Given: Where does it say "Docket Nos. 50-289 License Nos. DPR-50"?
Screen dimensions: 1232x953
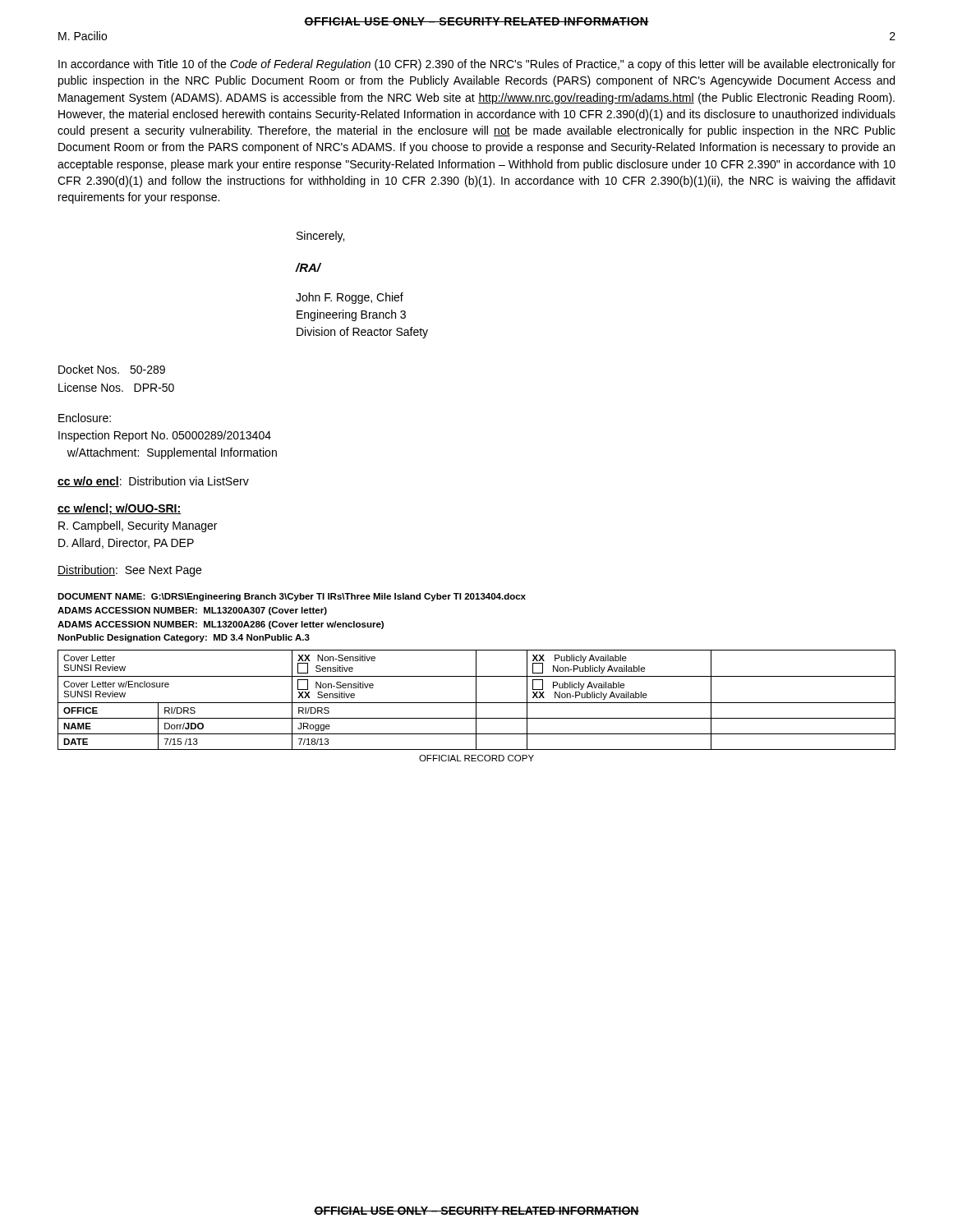Looking at the screenshot, I should click(116, 378).
